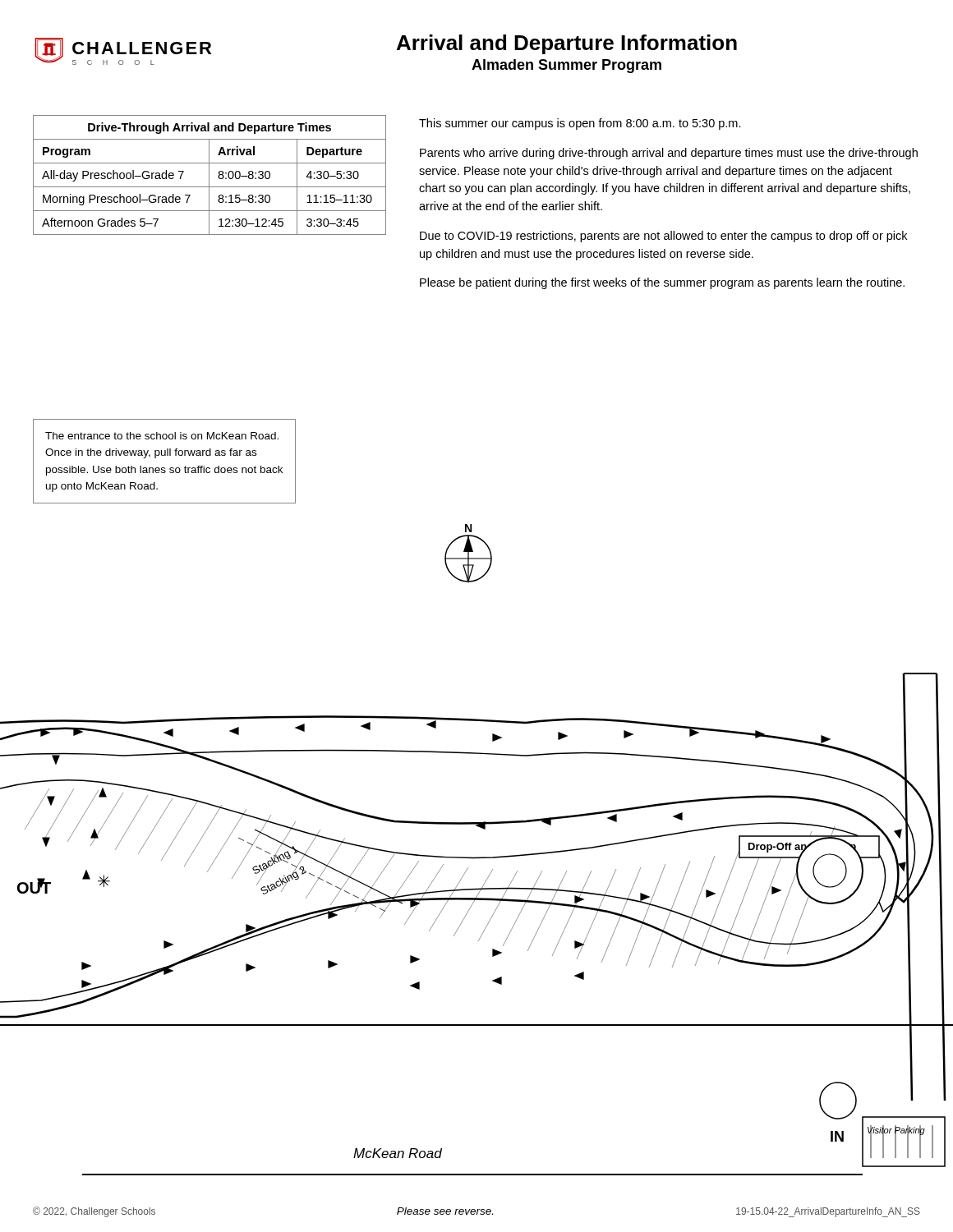Find the block on this page that starts "Please be patient during the"
Image resolution: width=953 pixels, height=1232 pixels.
(662, 283)
